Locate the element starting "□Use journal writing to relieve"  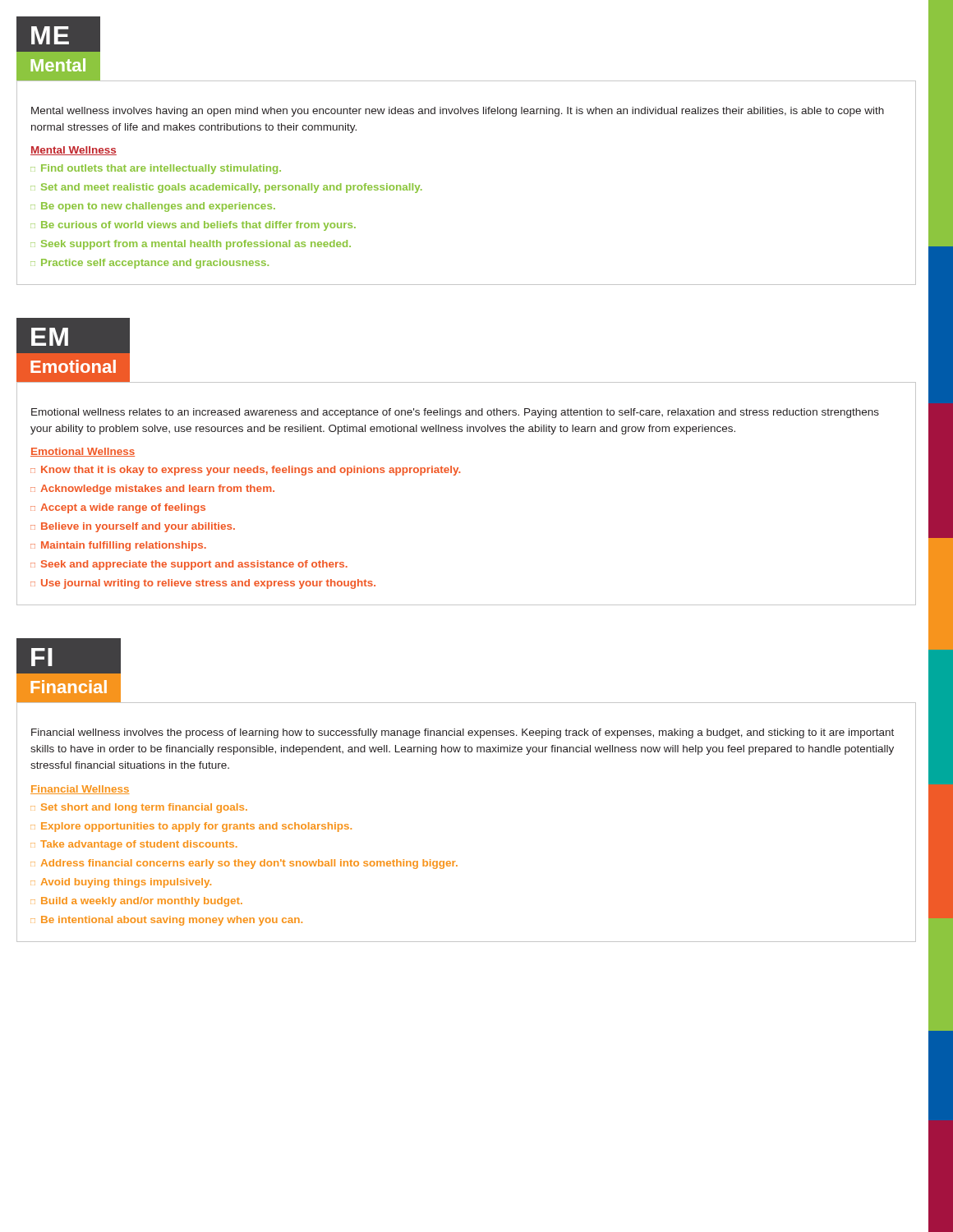pos(203,584)
